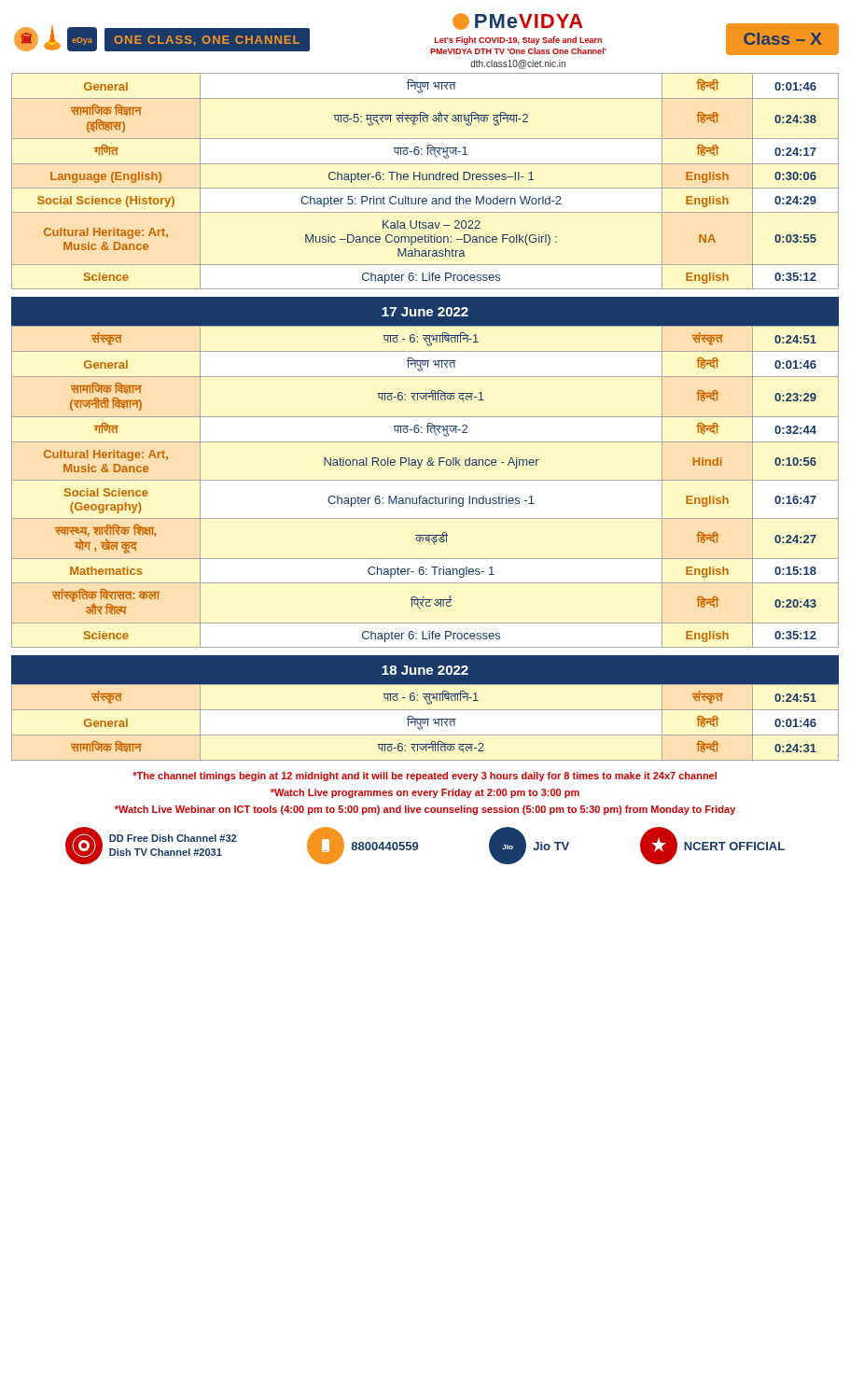
Task: Select the table that reads "Language (English)"
Action: (x=425, y=181)
